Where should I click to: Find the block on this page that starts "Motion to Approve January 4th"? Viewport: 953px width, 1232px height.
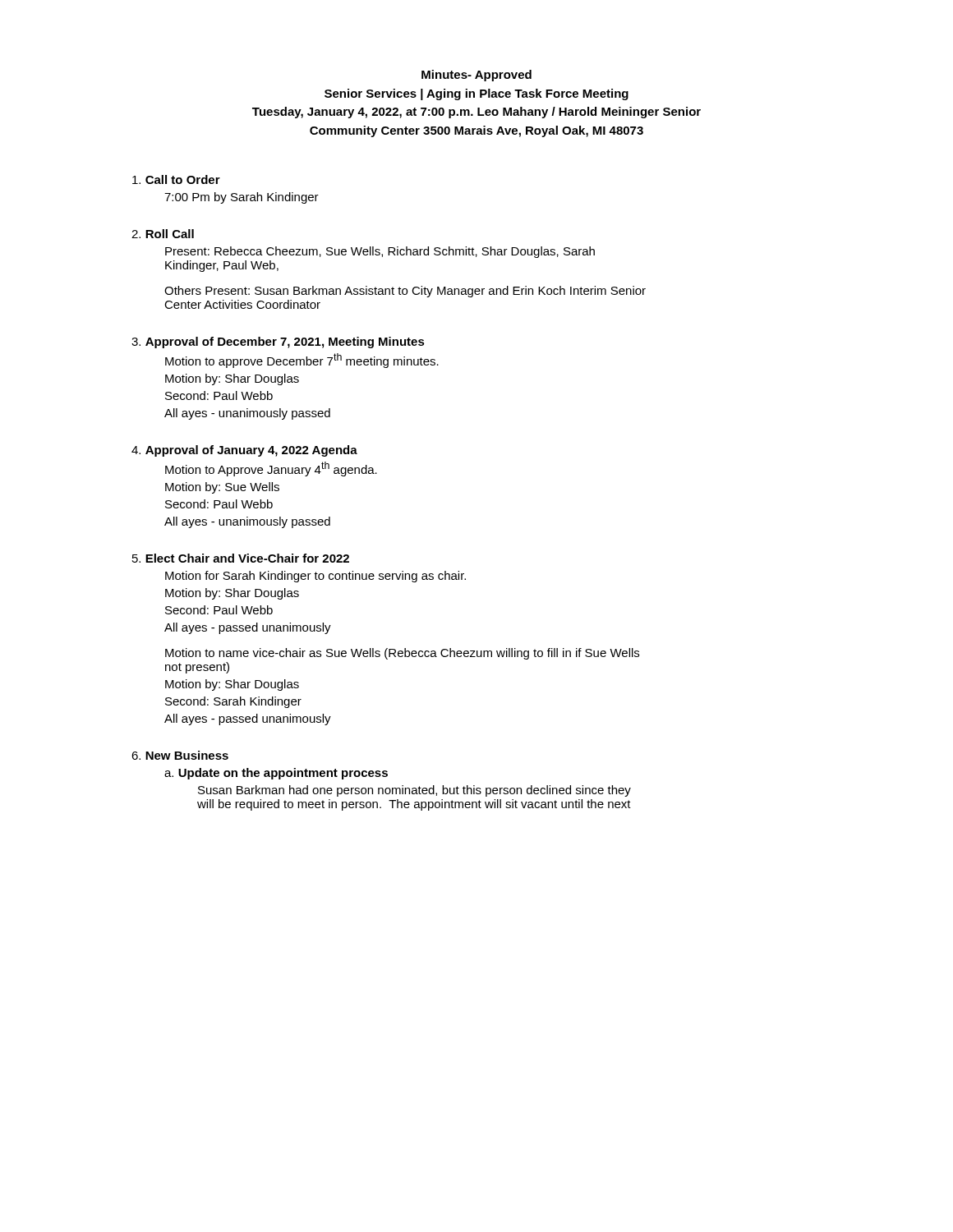point(271,469)
